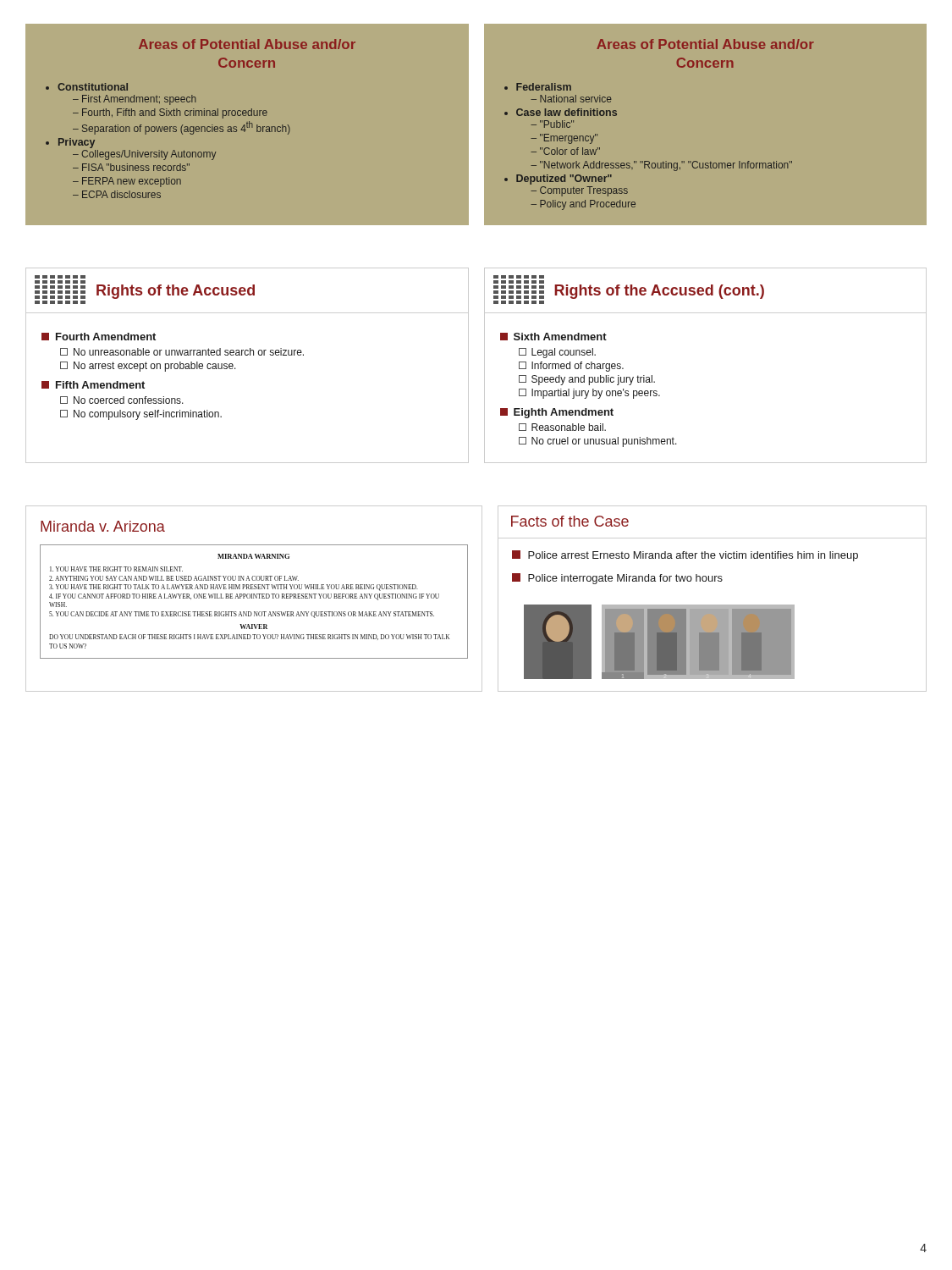Find the title that says "Areas of Potential Abuse and/orConcern Federalism National service"

point(705,44)
